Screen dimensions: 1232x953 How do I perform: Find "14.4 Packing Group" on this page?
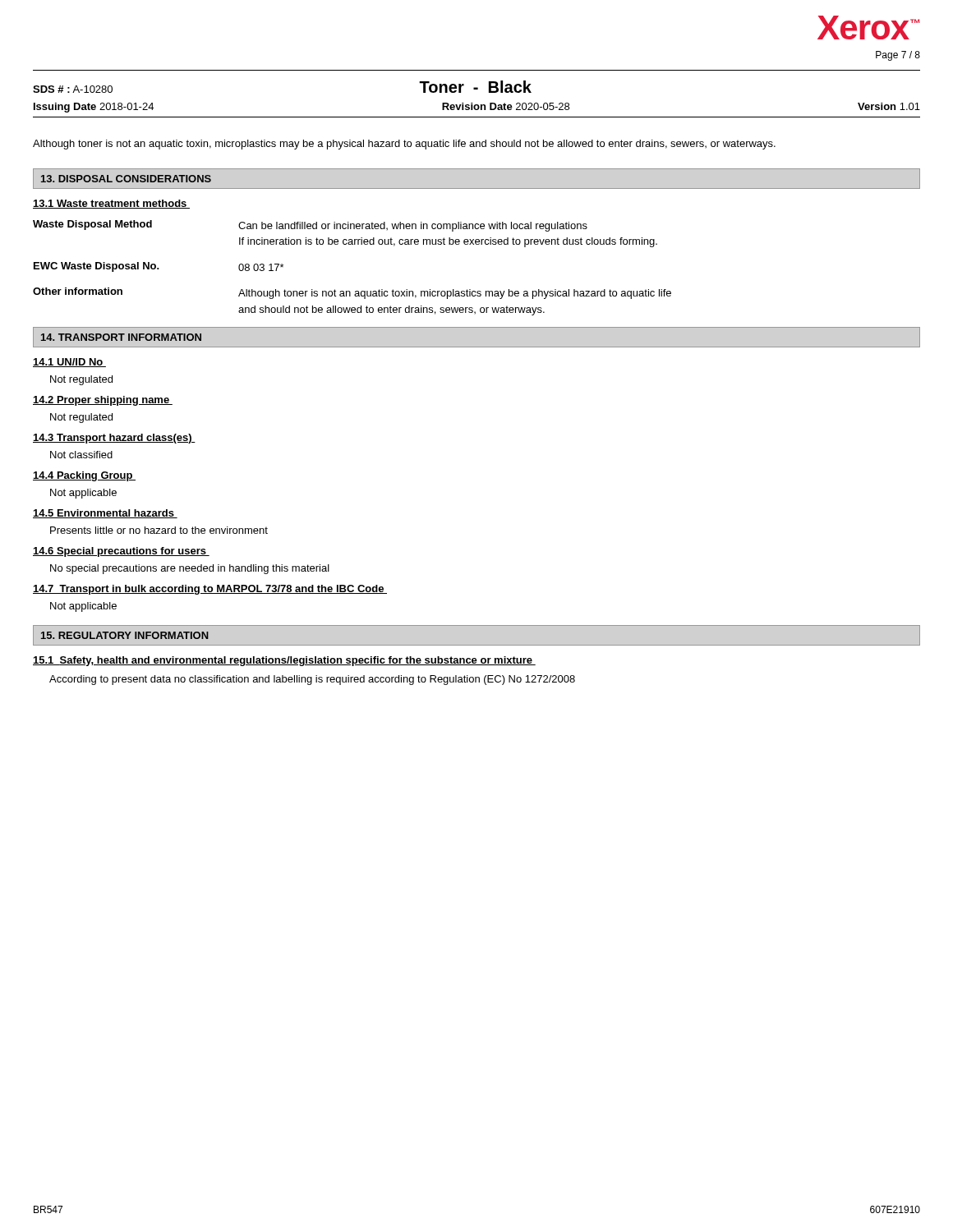point(84,475)
